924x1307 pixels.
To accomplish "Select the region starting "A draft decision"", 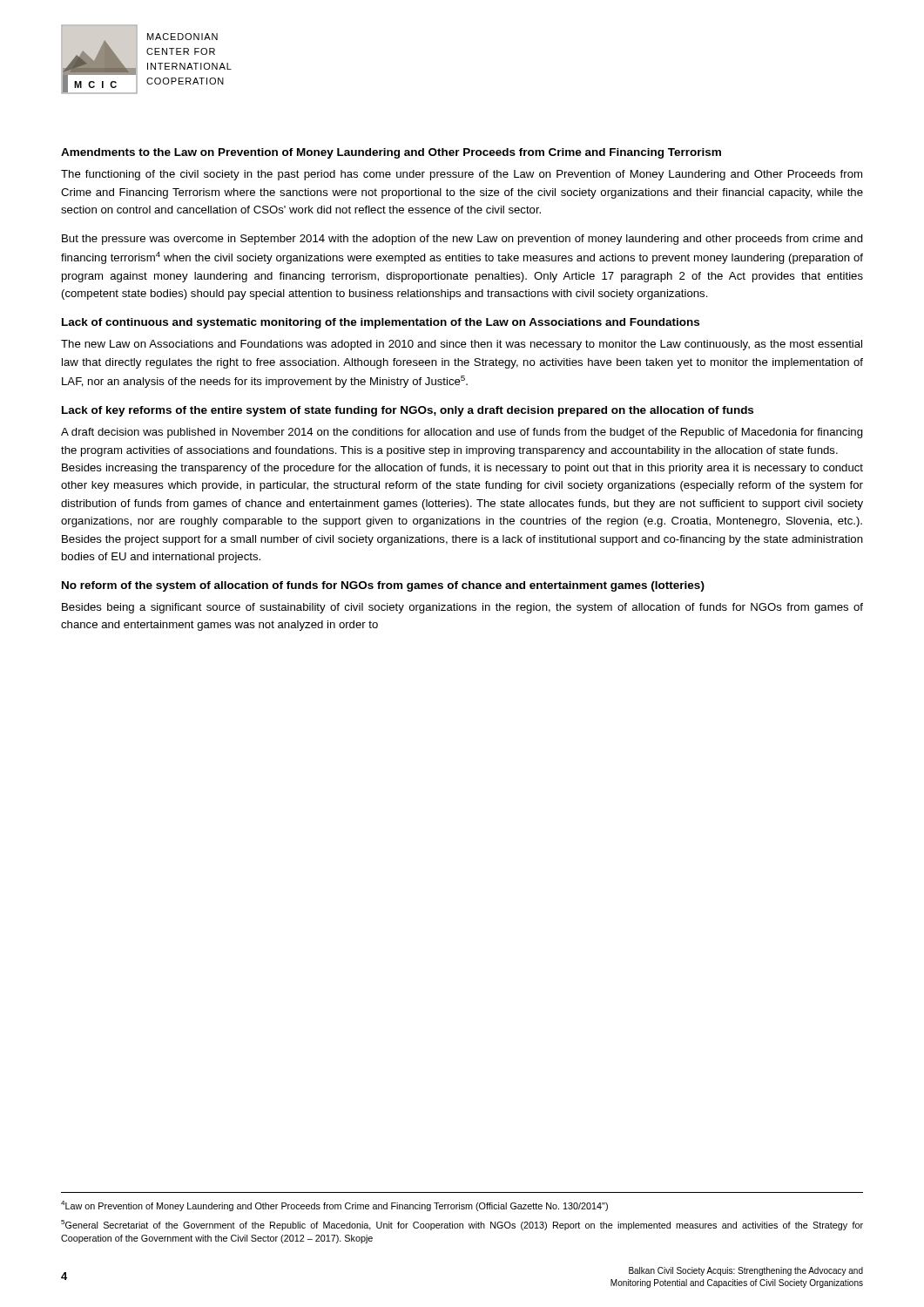I will point(462,494).
